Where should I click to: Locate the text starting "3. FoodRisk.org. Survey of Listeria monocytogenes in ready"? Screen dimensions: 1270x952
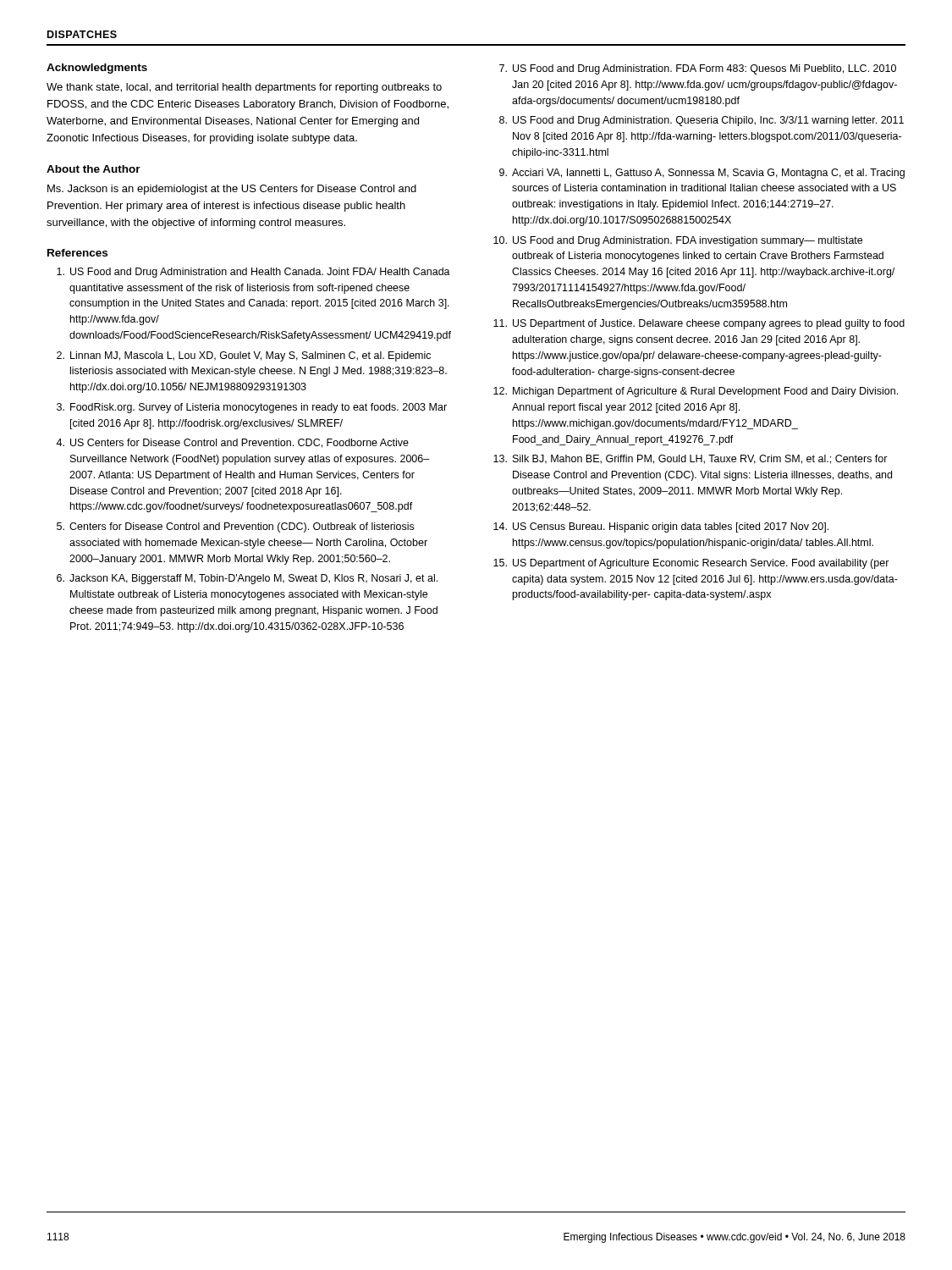[250, 416]
